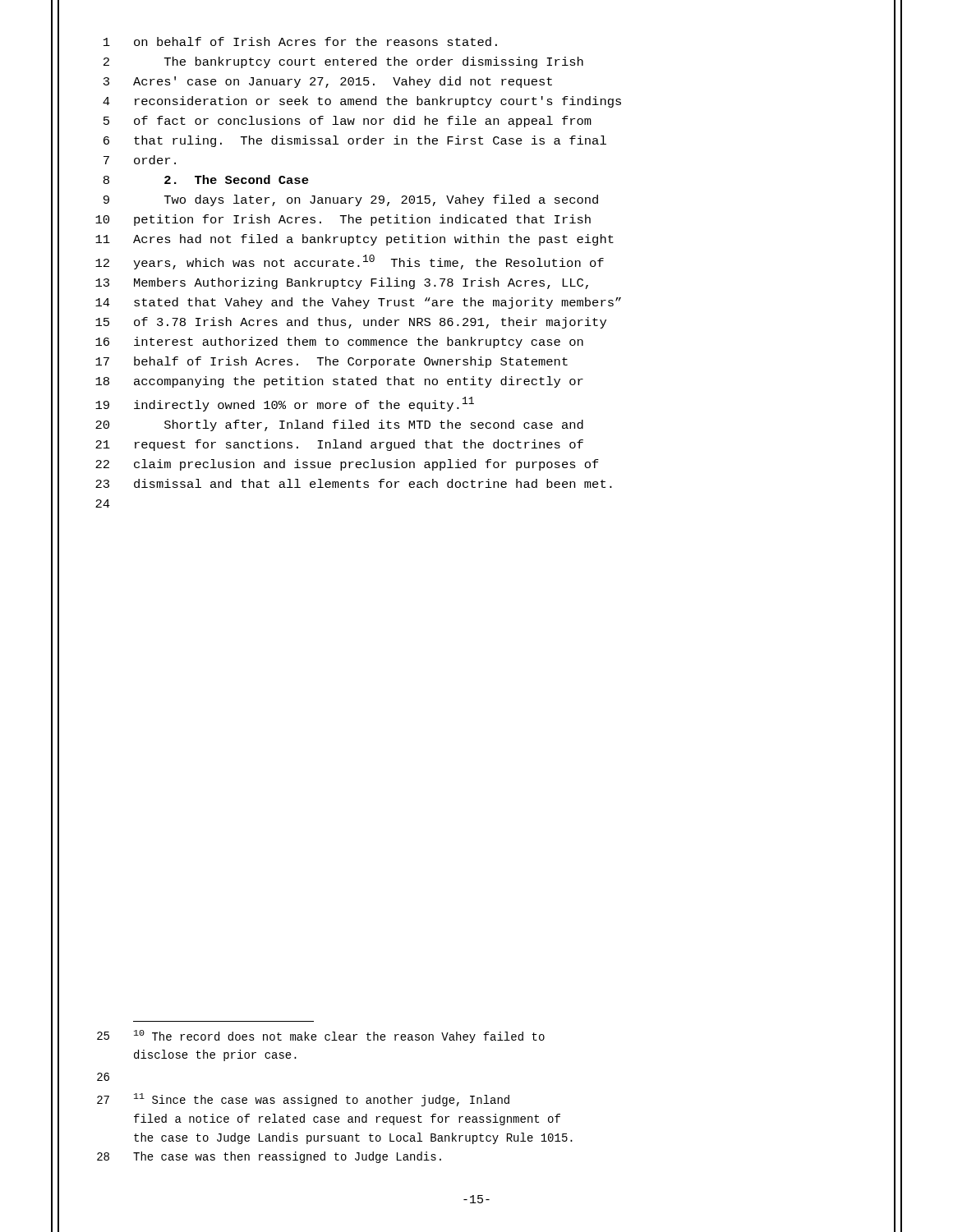Locate the footnote that reads "25 10 The record does not make clear"
953x1232 pixels.
tap(476, 1035)
